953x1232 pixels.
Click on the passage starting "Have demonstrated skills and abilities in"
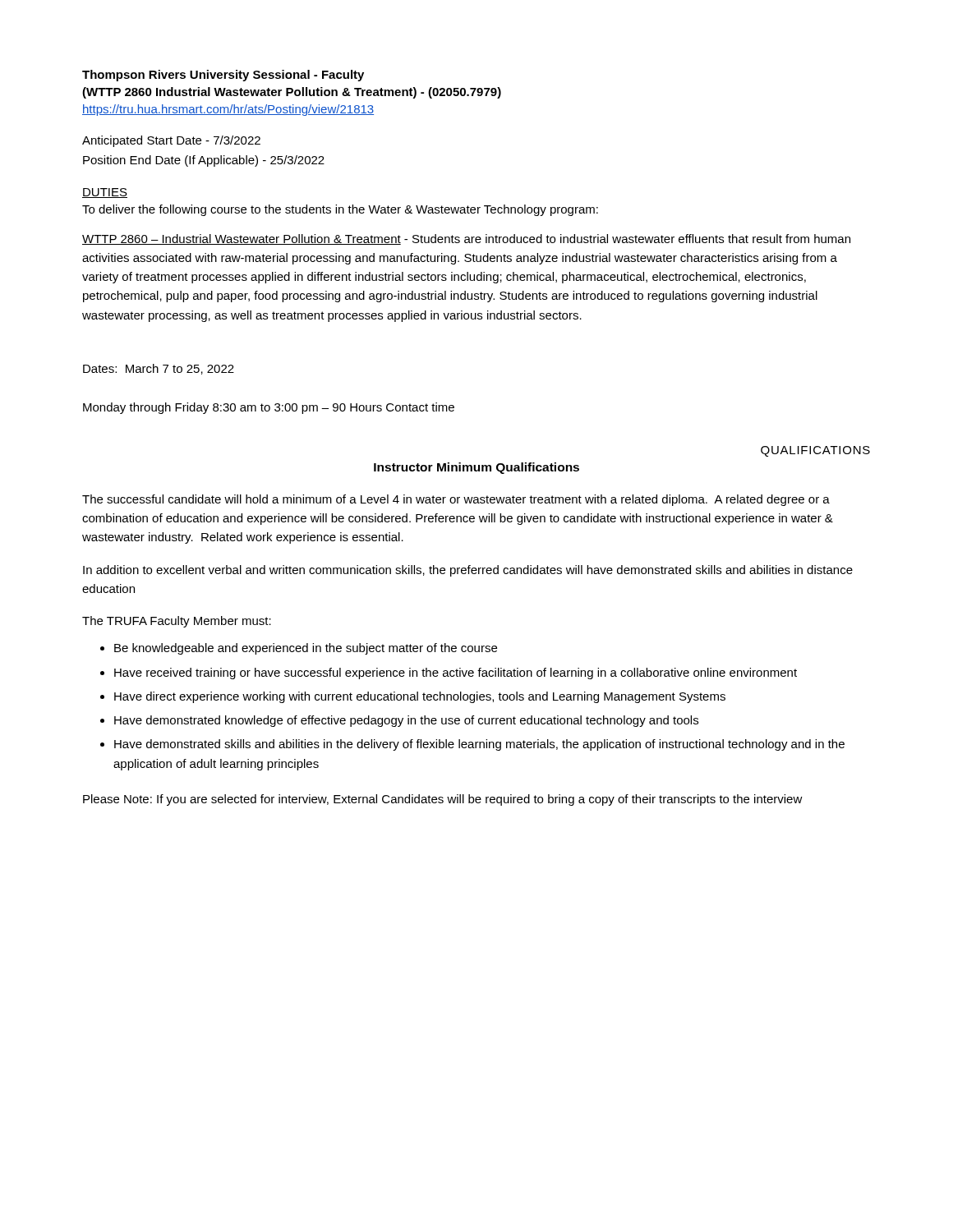pyautogui.click(x=479, y=753)
